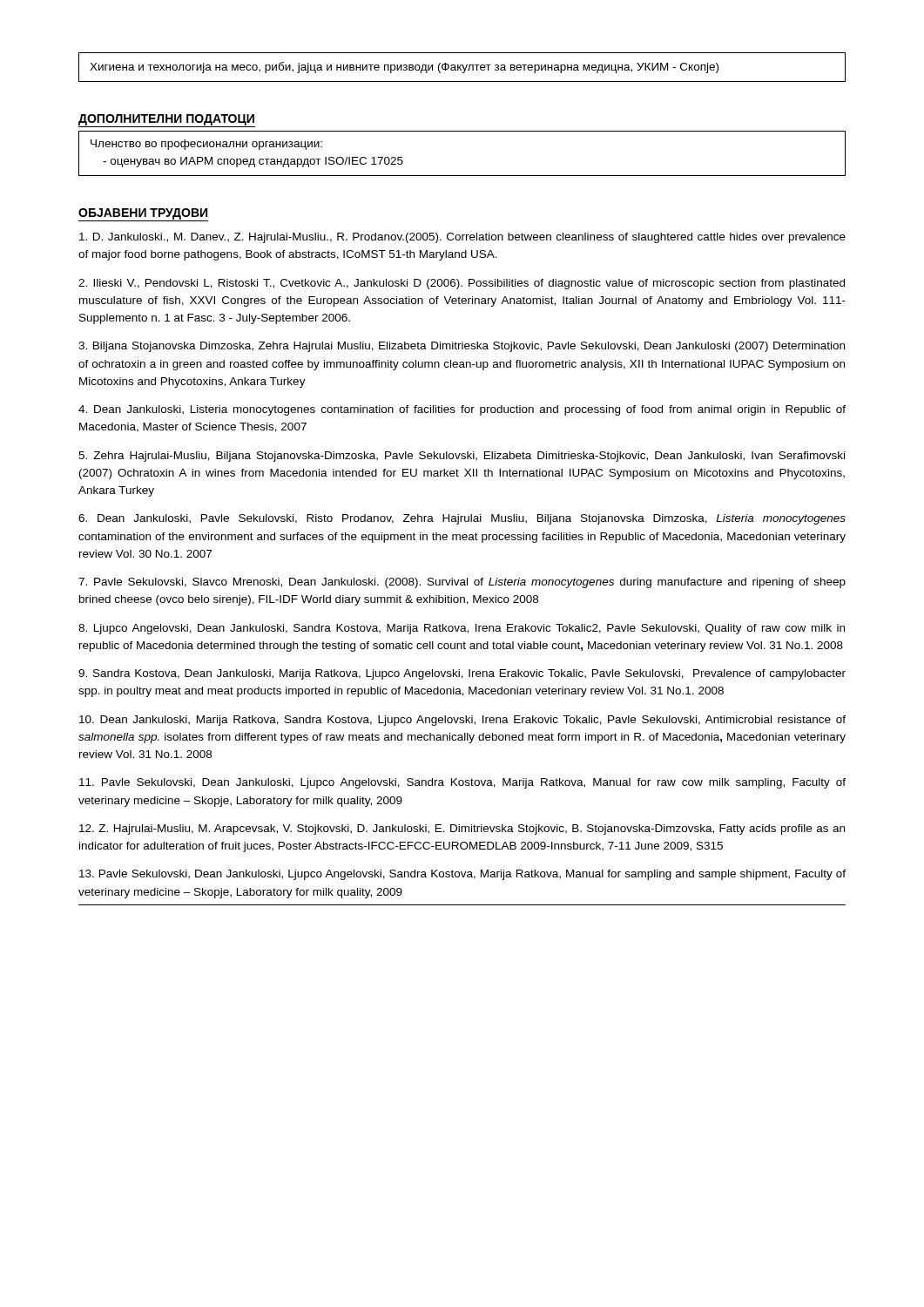Select the block starting "5. Zehra Hajrulai-Musliu, Biljana Stojanovska-Dimzoska, Pavle"
Screen dimensions: 1307x924
pos(462,472)
